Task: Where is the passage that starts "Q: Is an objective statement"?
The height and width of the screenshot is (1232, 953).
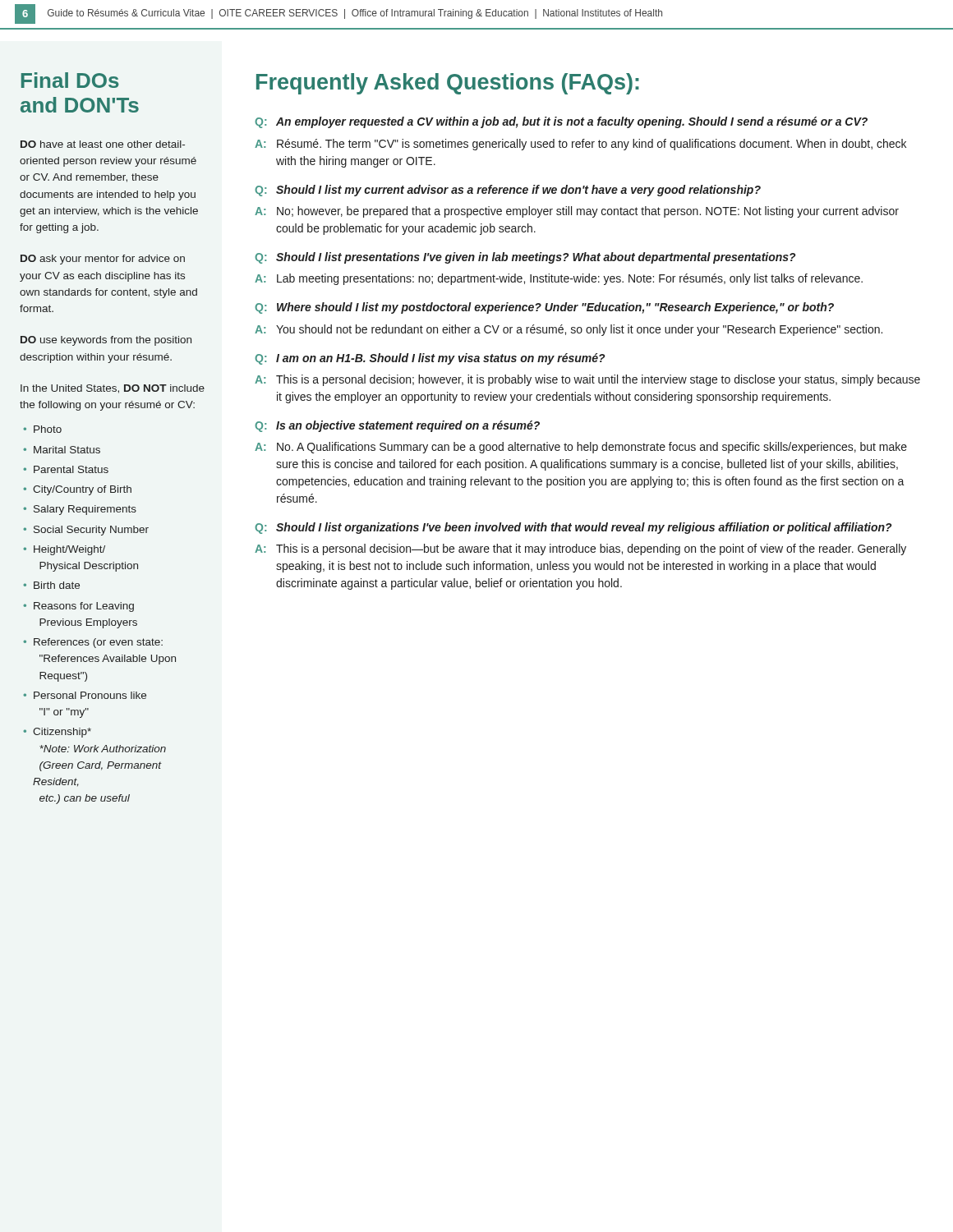Action: [x=397, y=425]
